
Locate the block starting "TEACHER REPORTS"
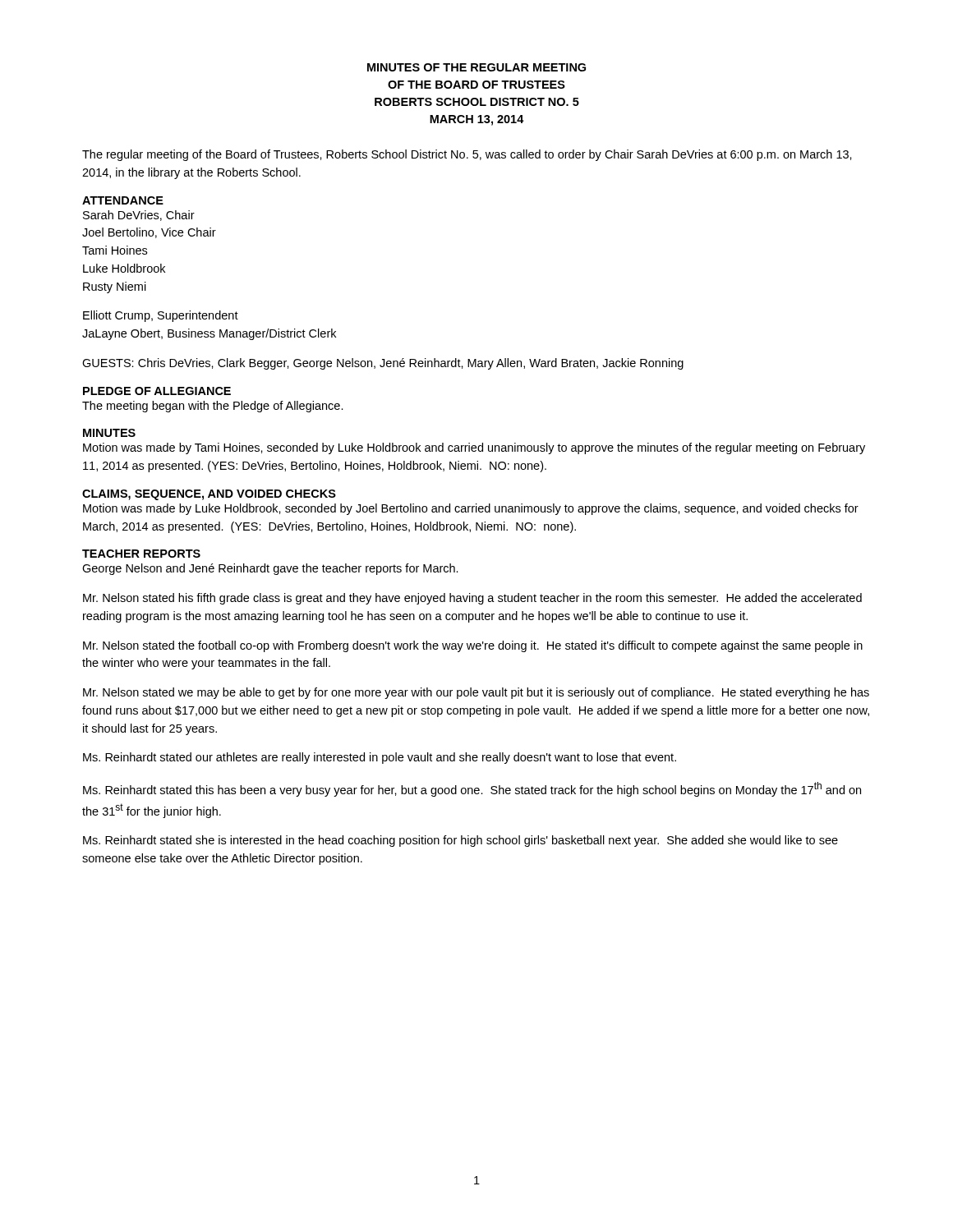(x=141, y=554)
